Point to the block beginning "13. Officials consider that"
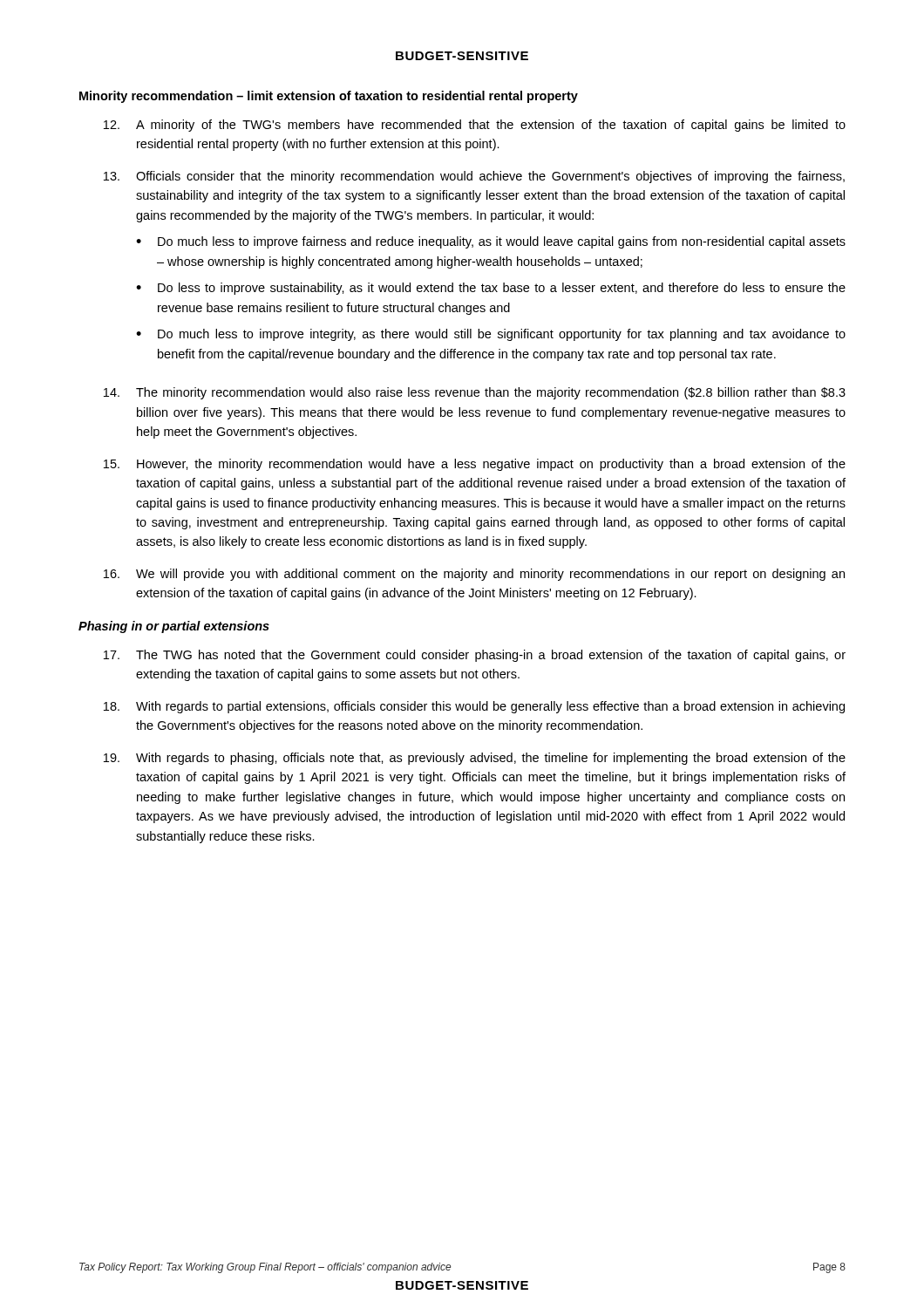 [462, 269]
